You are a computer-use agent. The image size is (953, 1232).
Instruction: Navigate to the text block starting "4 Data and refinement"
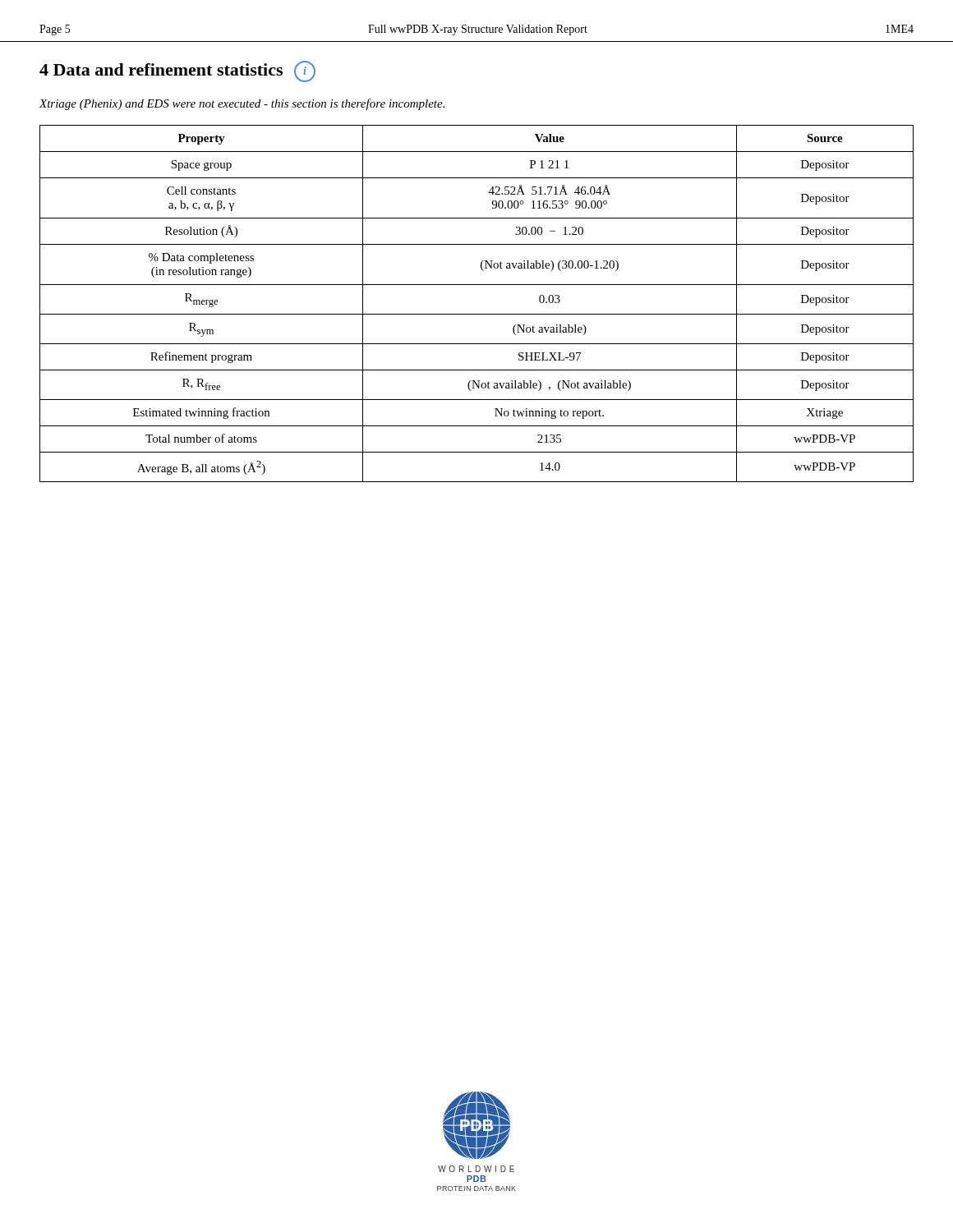click(x=177, y=71)
